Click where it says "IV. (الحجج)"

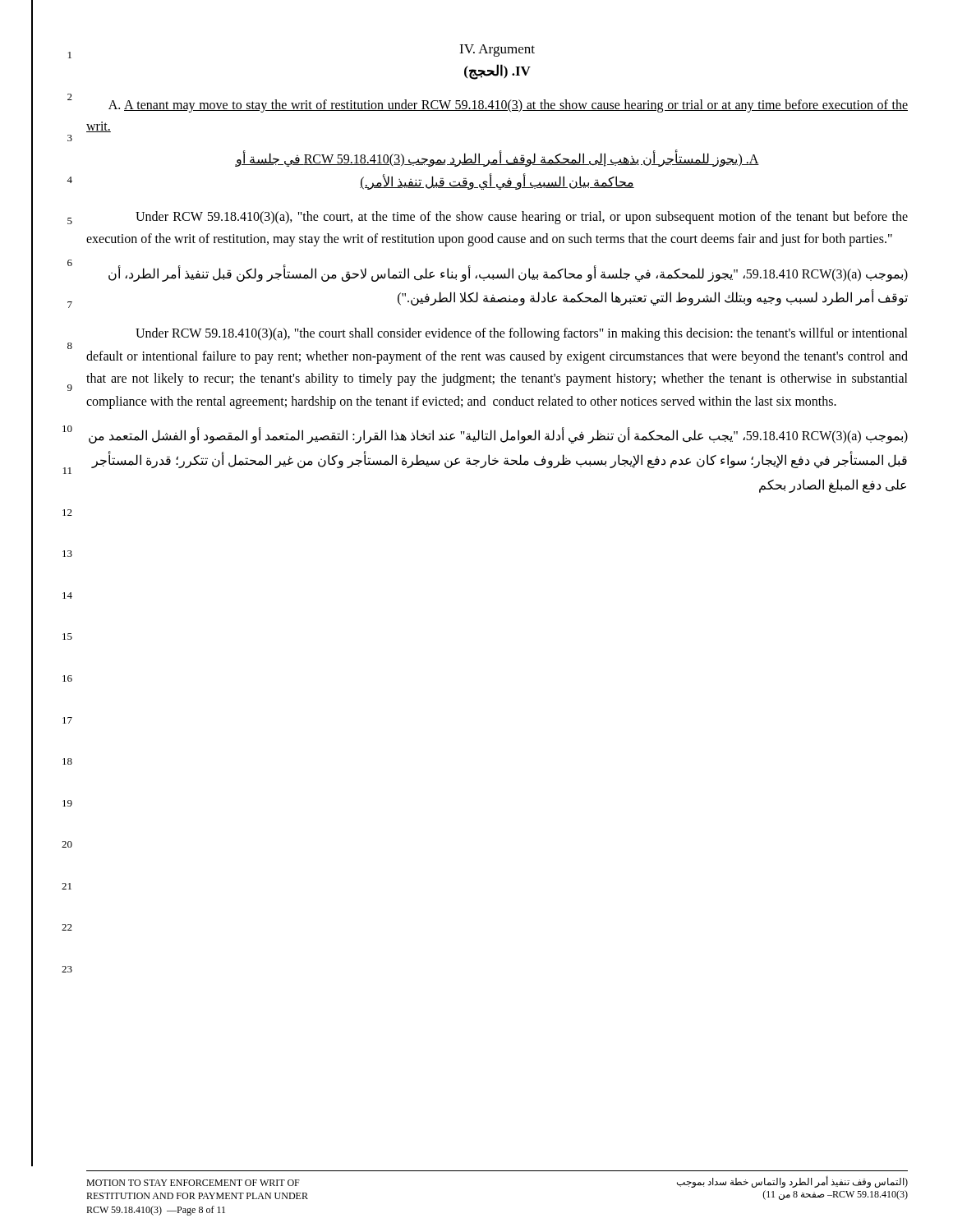[x=497, y=71]
